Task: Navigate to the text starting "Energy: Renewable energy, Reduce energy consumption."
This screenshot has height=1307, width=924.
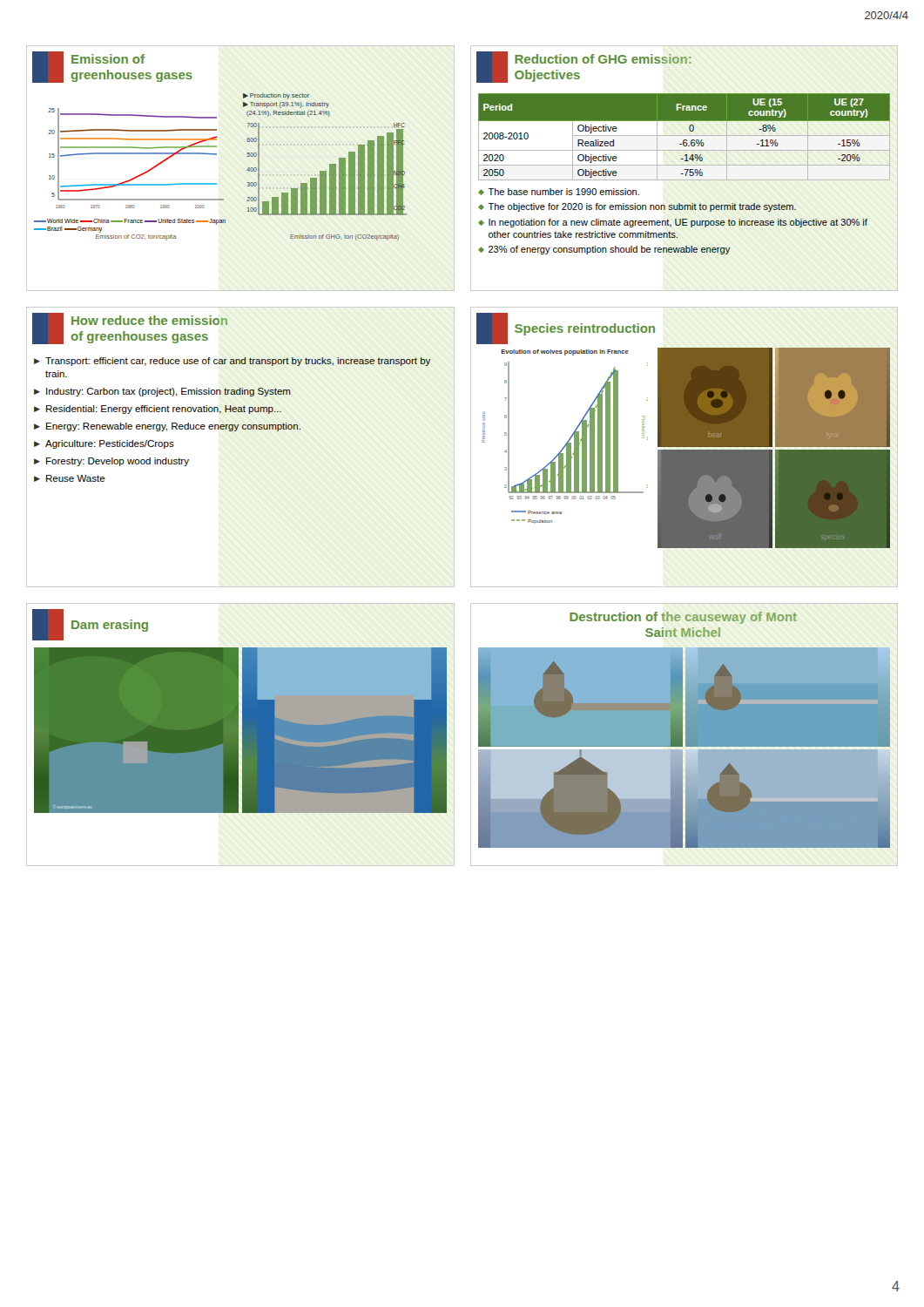Action: (173, 426)
